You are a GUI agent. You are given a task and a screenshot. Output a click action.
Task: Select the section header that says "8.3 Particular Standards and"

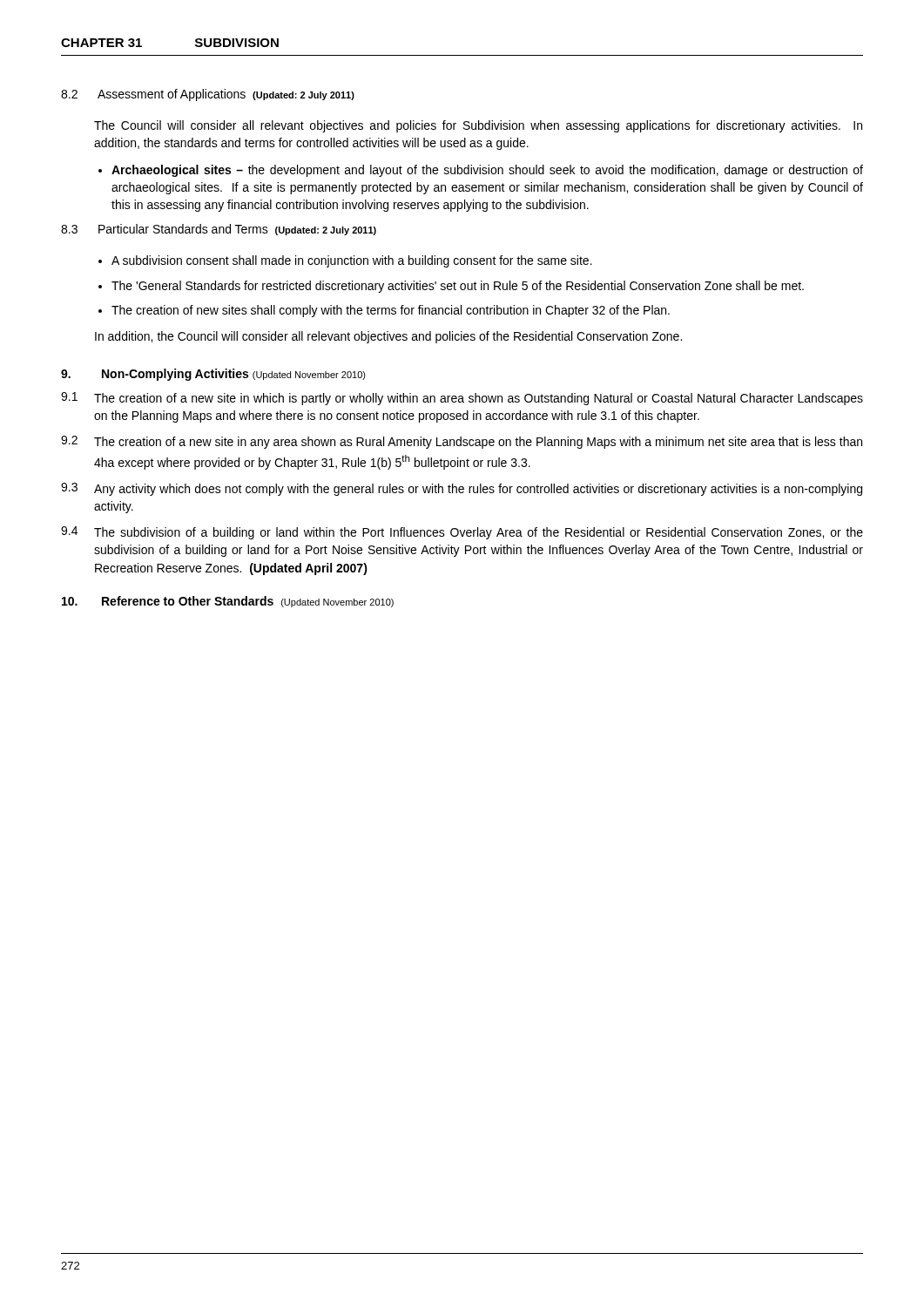pyautogui.click(x=219, y=230)
